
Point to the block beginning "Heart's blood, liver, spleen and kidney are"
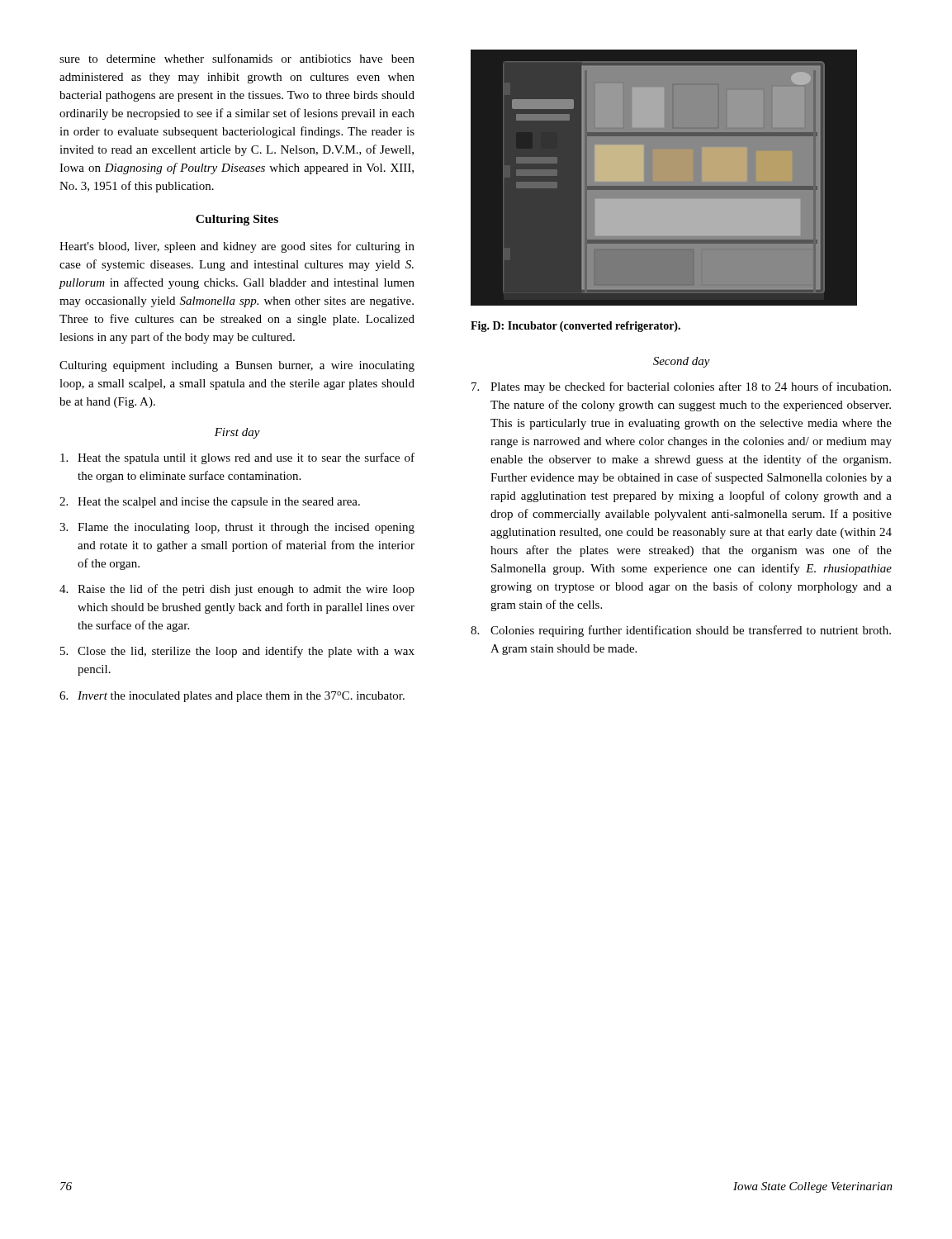[x=237, y=292]
